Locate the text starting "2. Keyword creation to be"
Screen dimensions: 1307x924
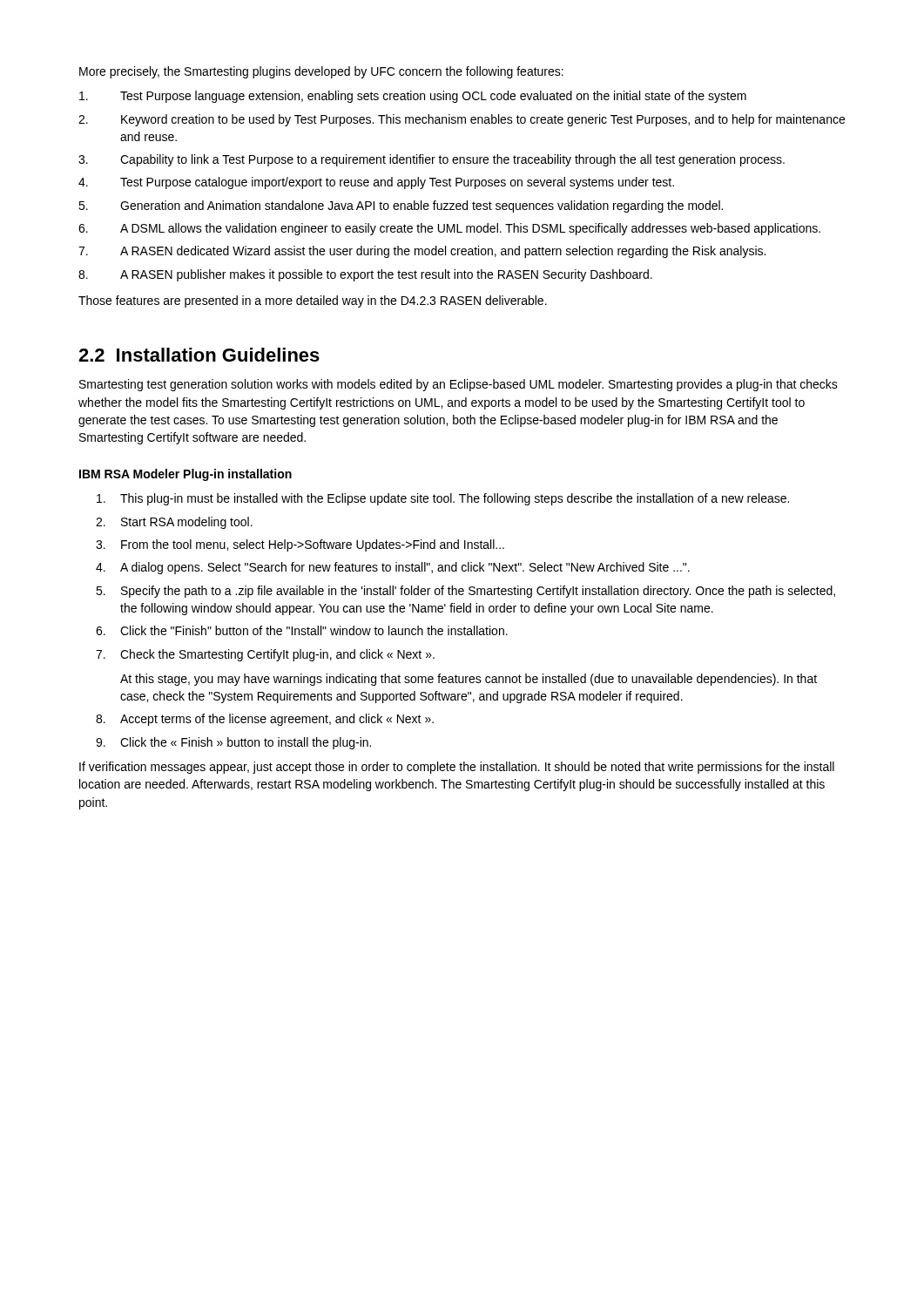coord(462,128)
